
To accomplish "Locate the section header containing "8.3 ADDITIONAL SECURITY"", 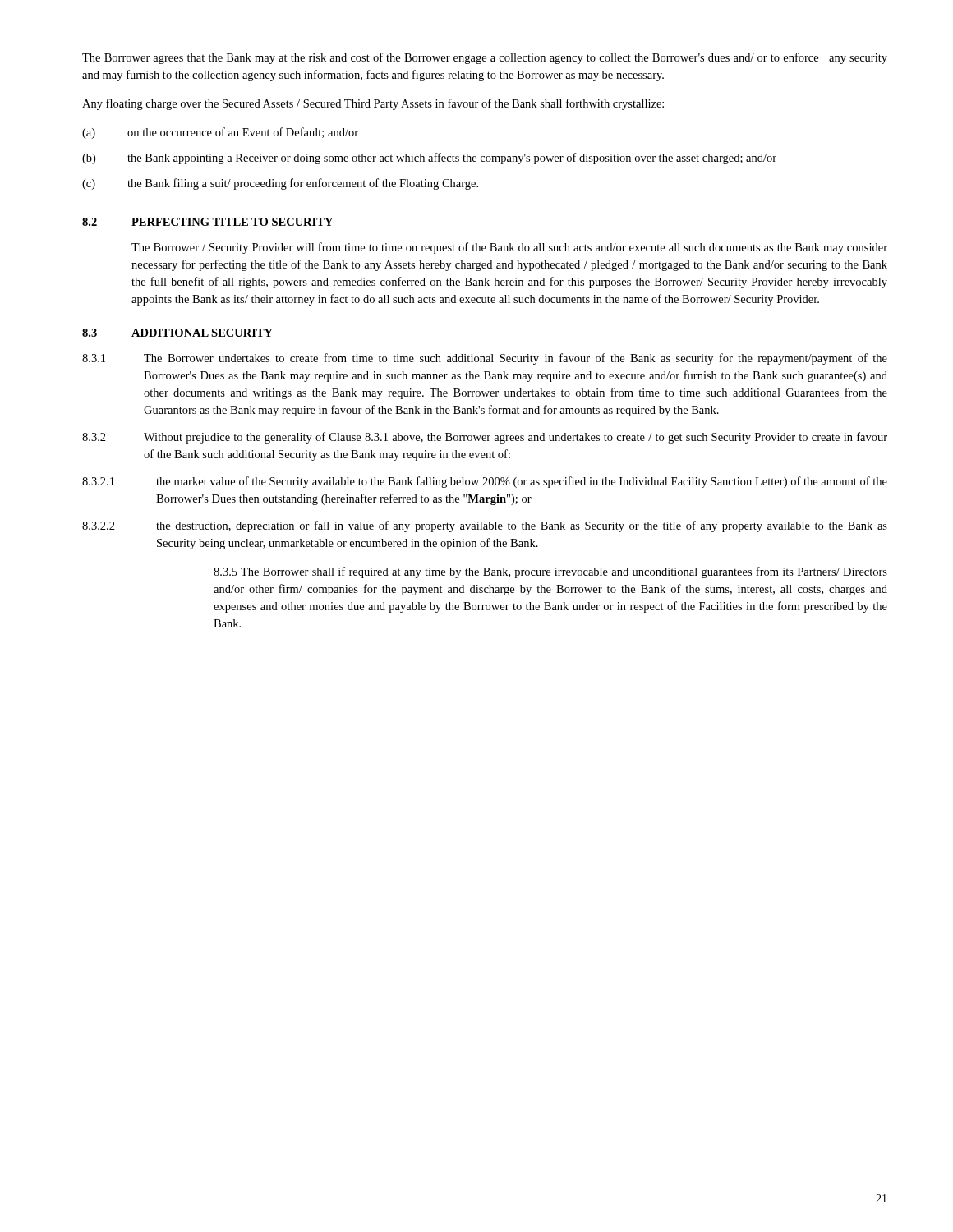I will [177, 333].
